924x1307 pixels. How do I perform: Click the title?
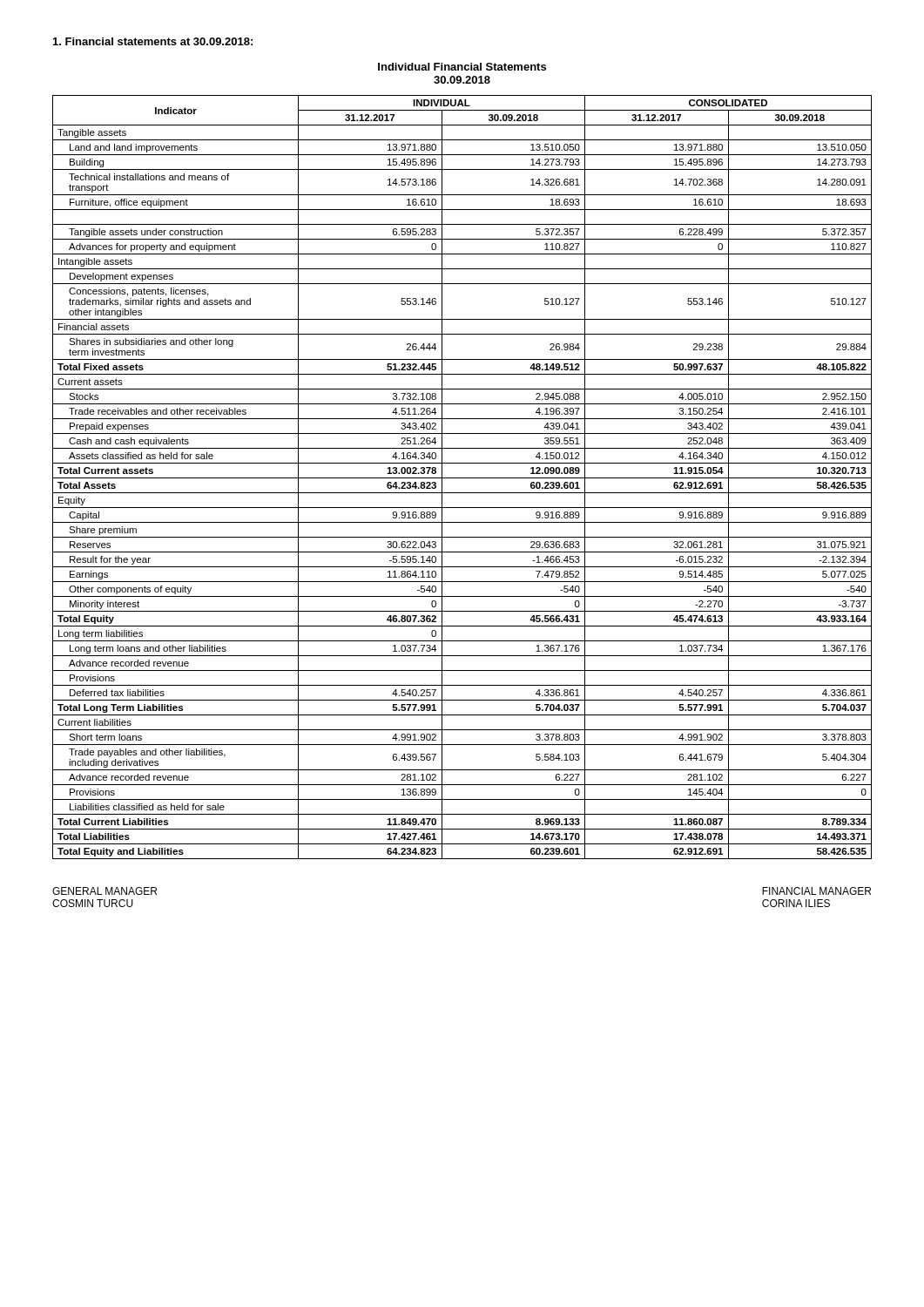[x=462, y=73]
